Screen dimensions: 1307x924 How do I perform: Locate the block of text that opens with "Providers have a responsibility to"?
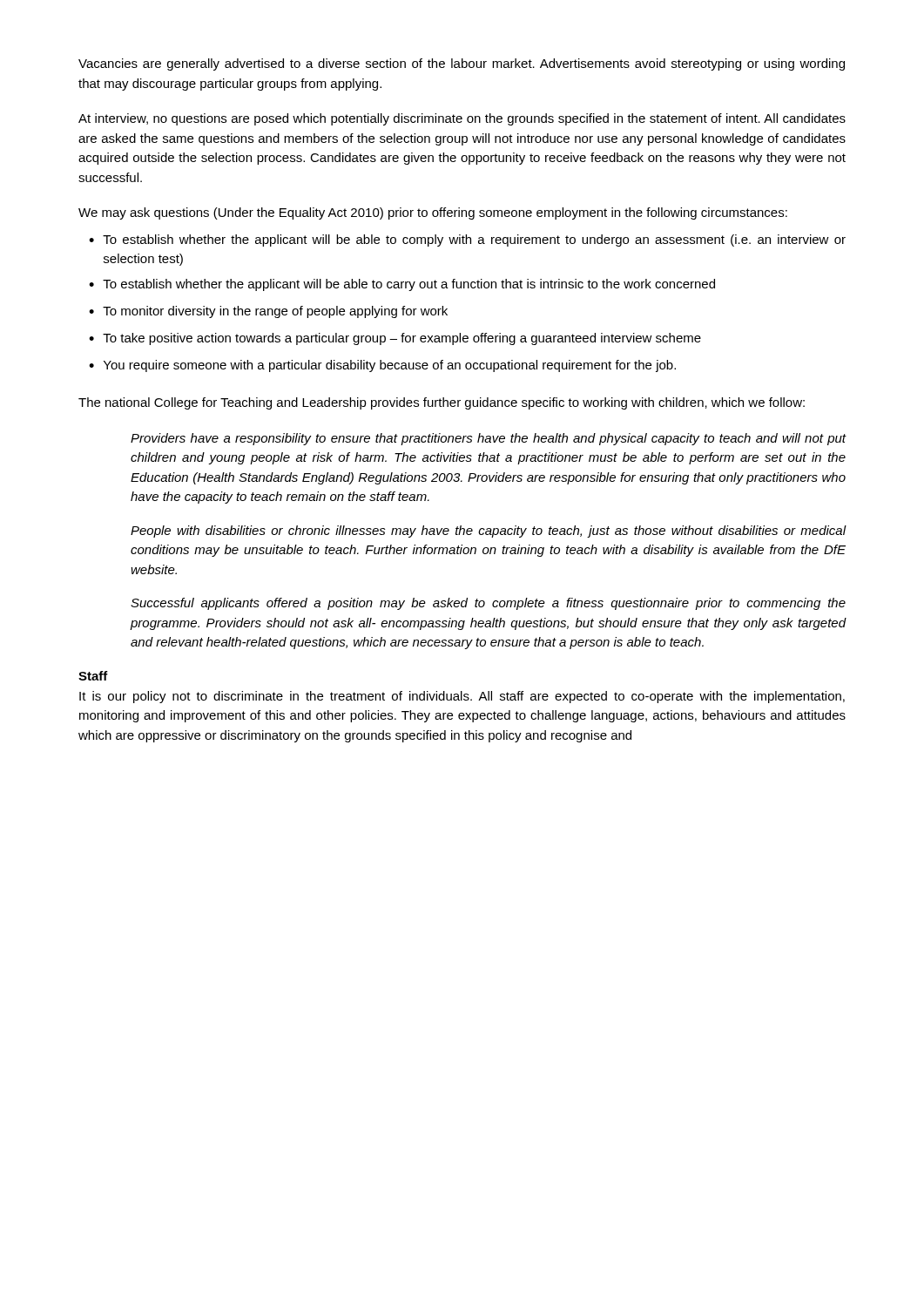coord(488,467)
